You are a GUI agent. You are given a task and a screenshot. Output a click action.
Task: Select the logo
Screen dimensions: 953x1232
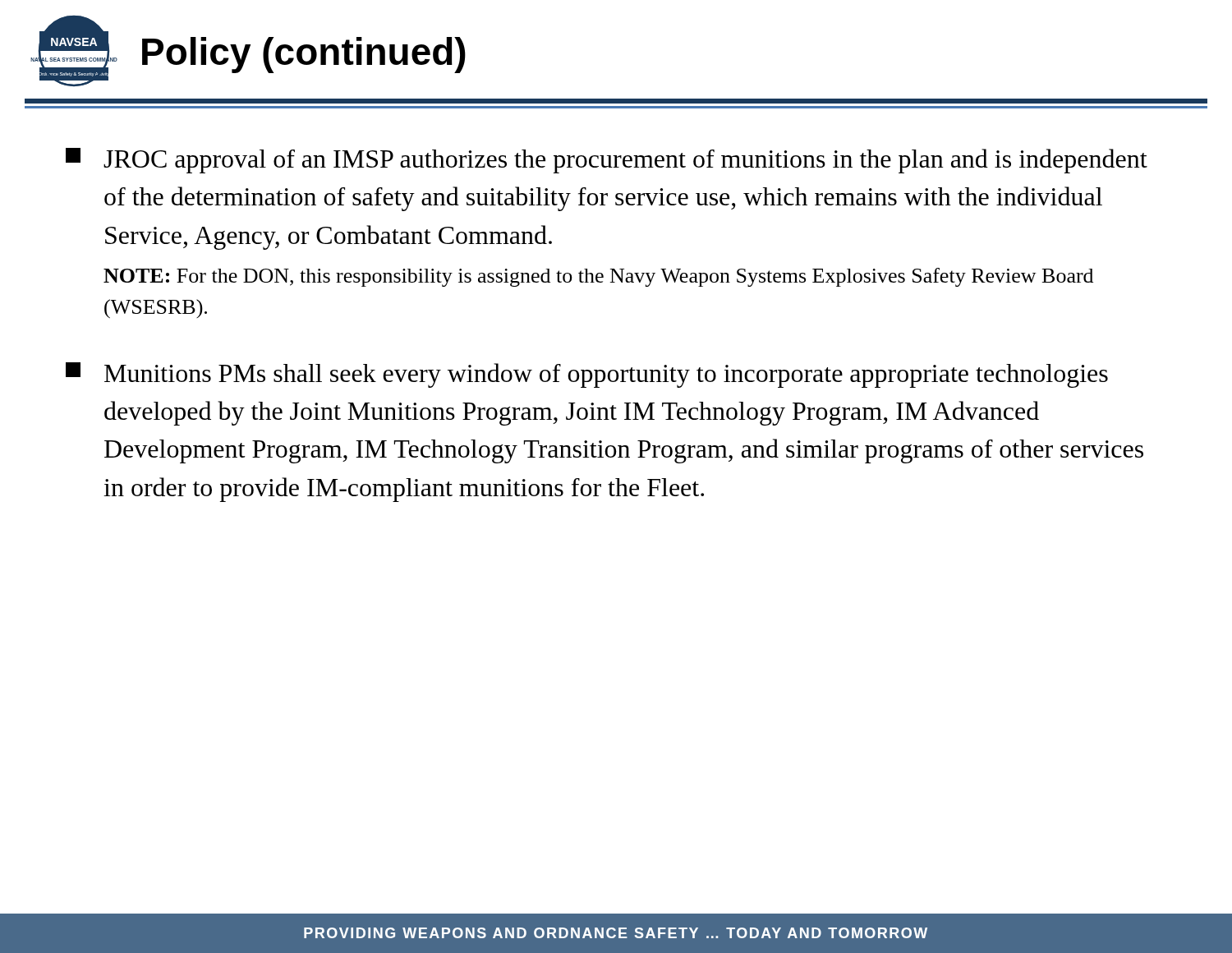[74, 52]
